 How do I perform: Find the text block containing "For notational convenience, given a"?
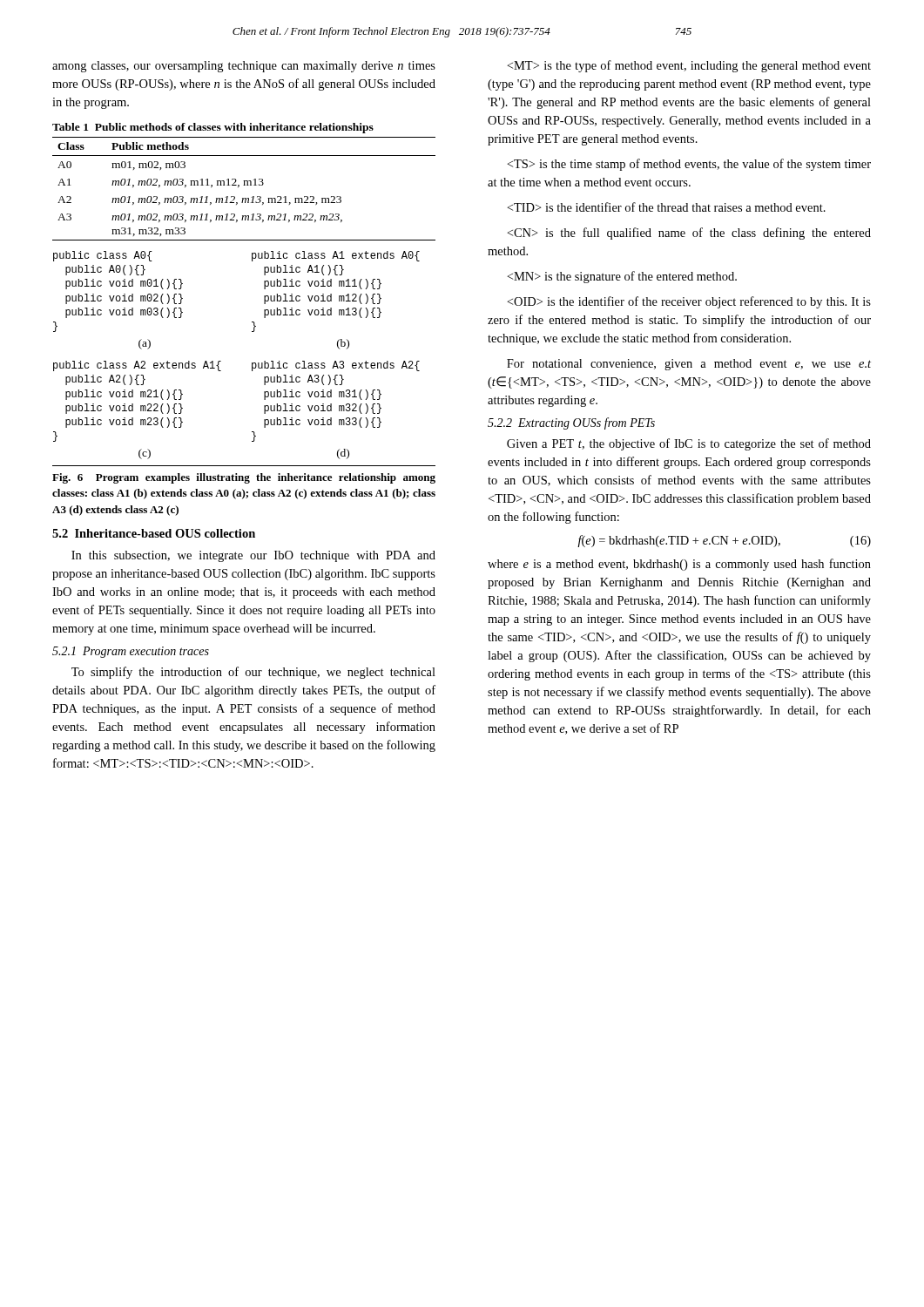pyautogui.click(x=679, y=382)
